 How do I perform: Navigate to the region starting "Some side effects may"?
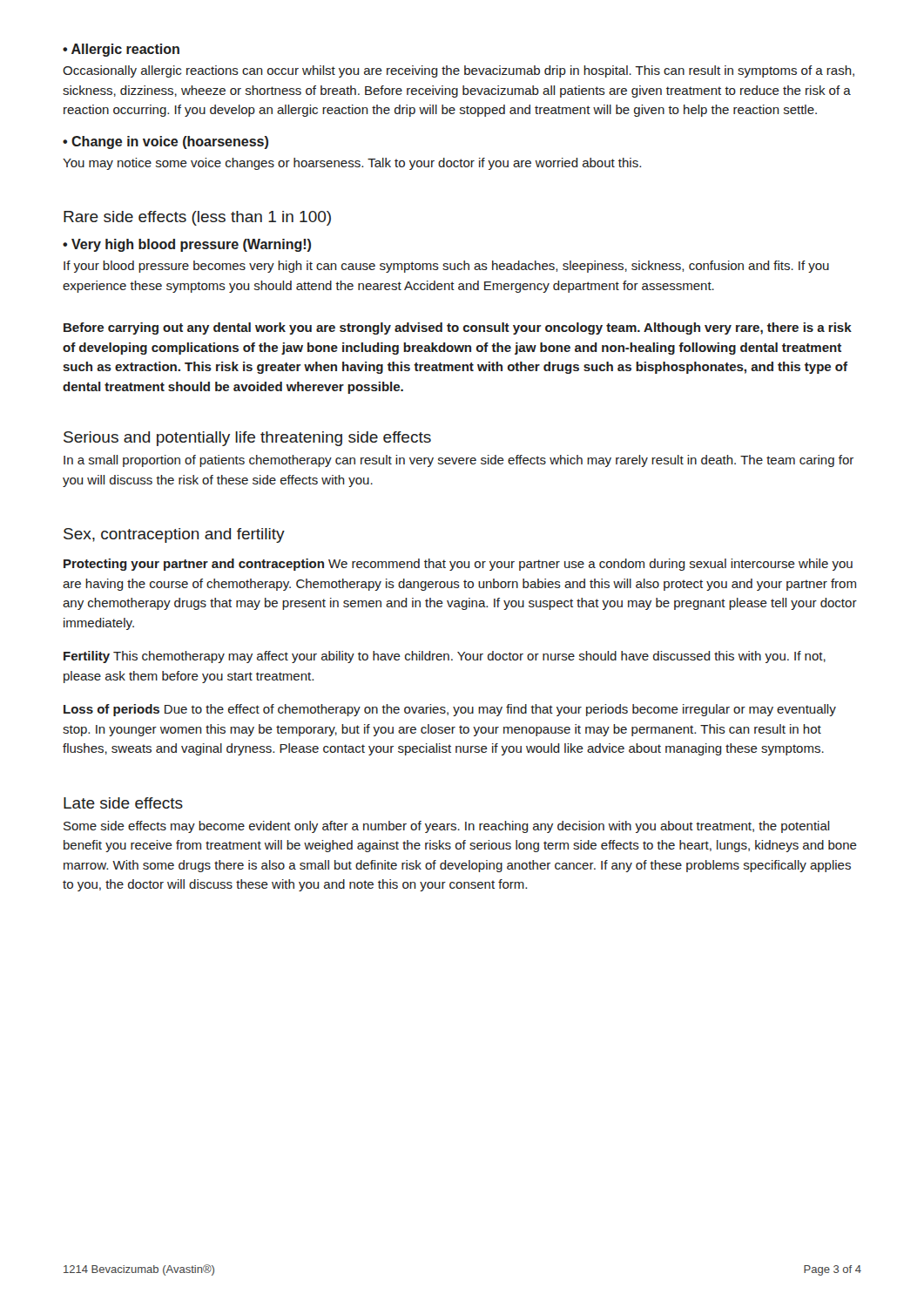(x=462, y=855)
